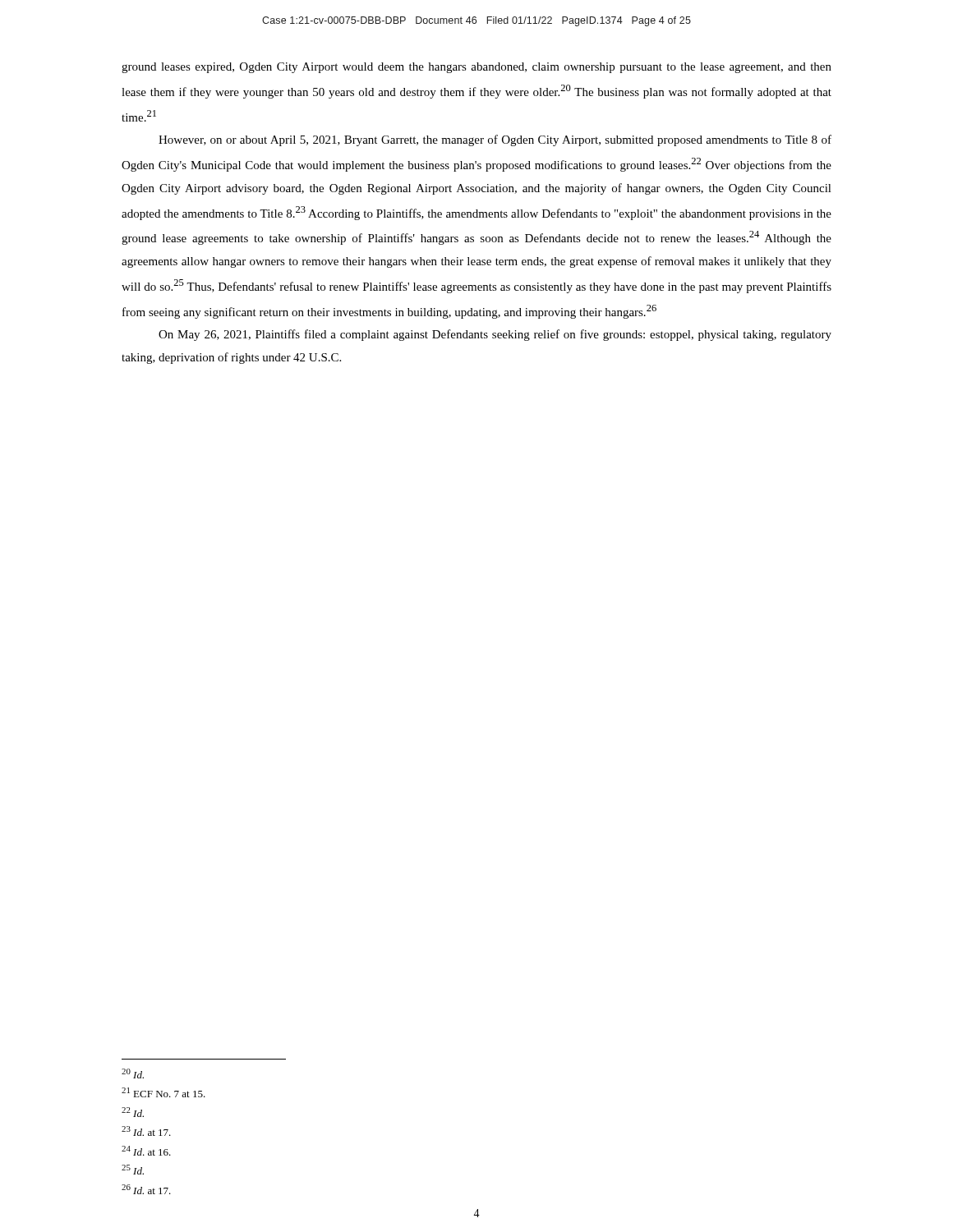Select the footnote containing "26 Id. at 17."
The height and width of the screenshot is (1232, 953).
[x=146, y=1189]
